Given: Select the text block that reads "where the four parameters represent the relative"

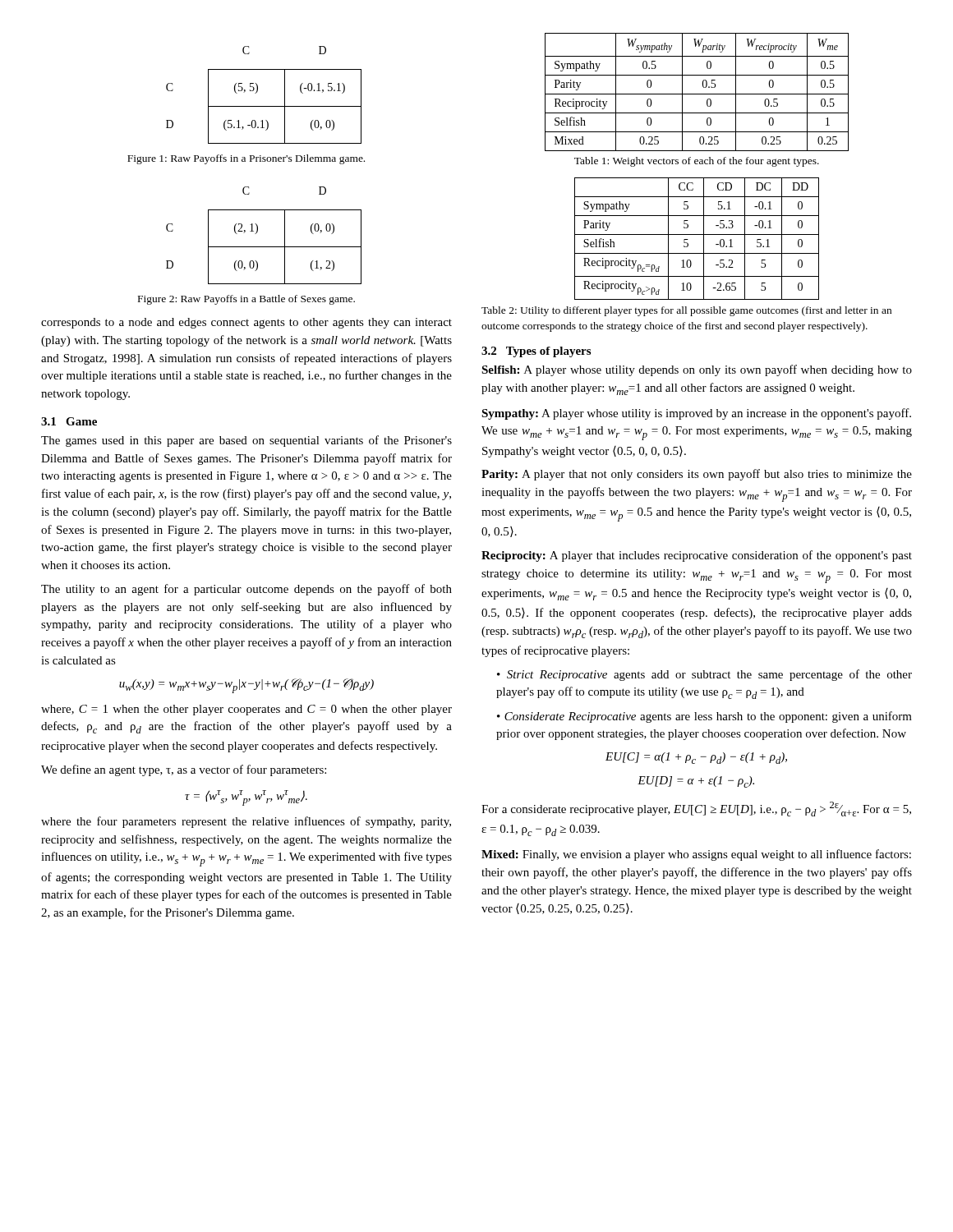Looking at the screenshot, I should tap(246, 867).
